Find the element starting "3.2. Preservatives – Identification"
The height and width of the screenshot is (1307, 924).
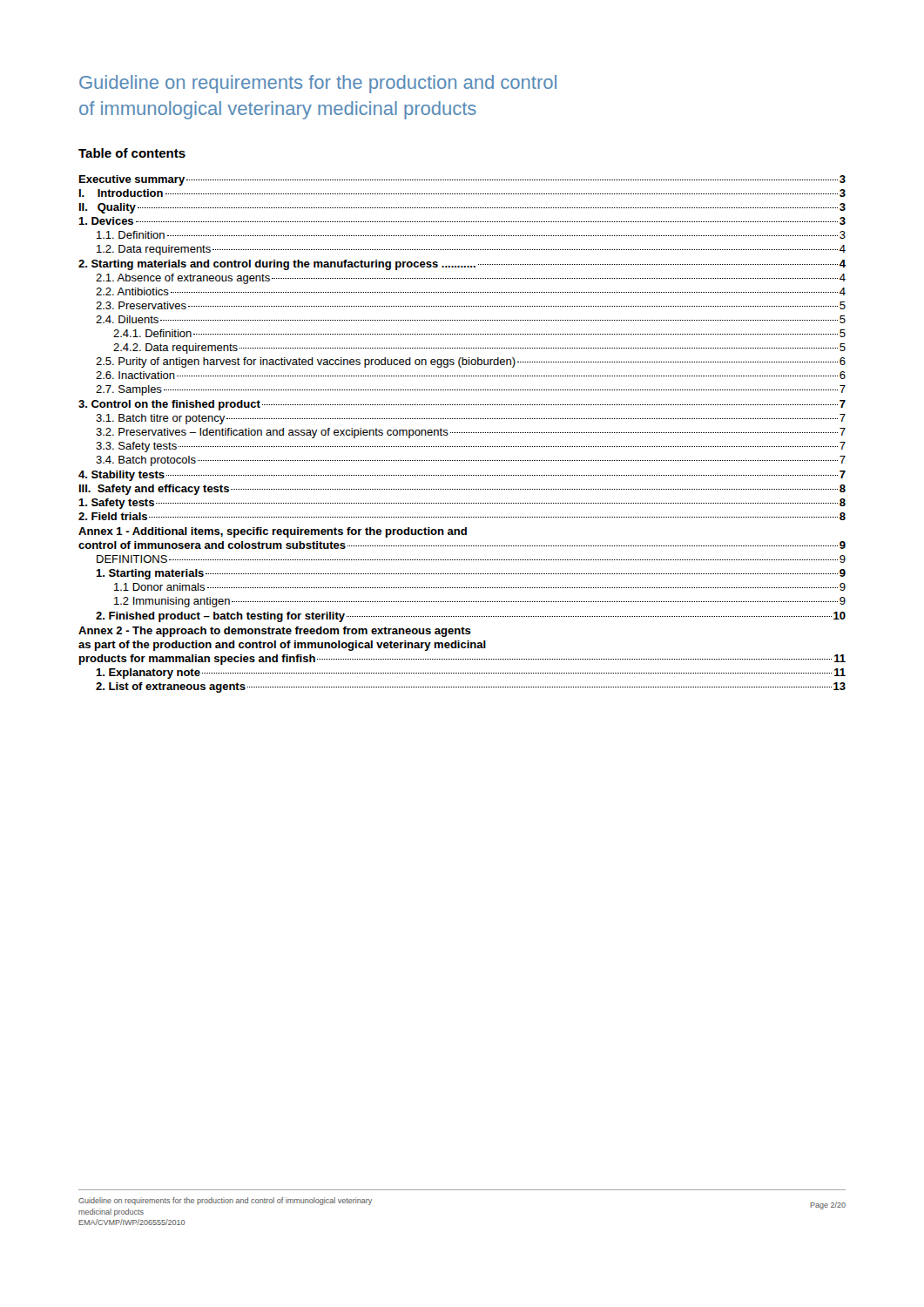coord(471,432)
